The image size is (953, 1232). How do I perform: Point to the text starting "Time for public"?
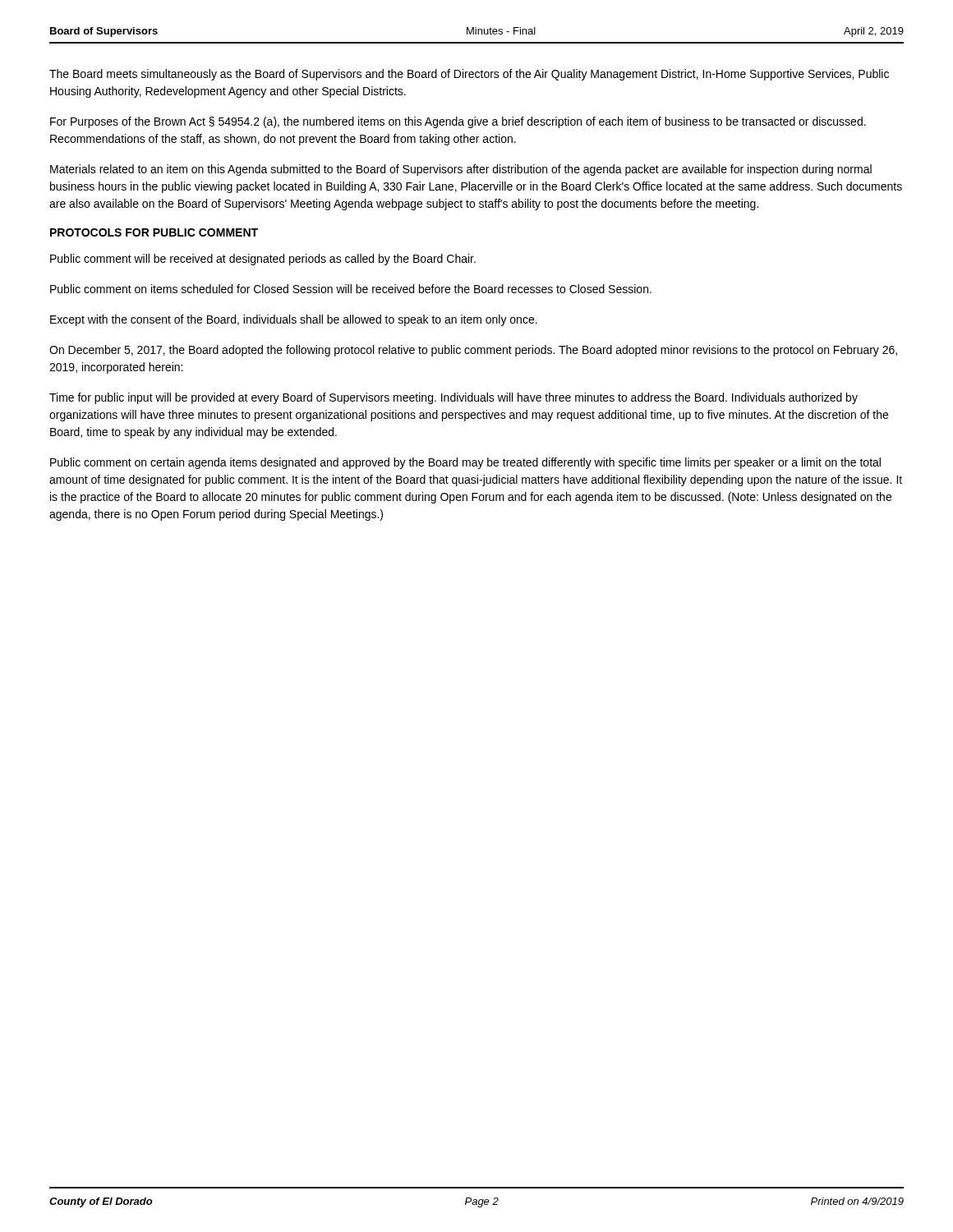point(469,415)
